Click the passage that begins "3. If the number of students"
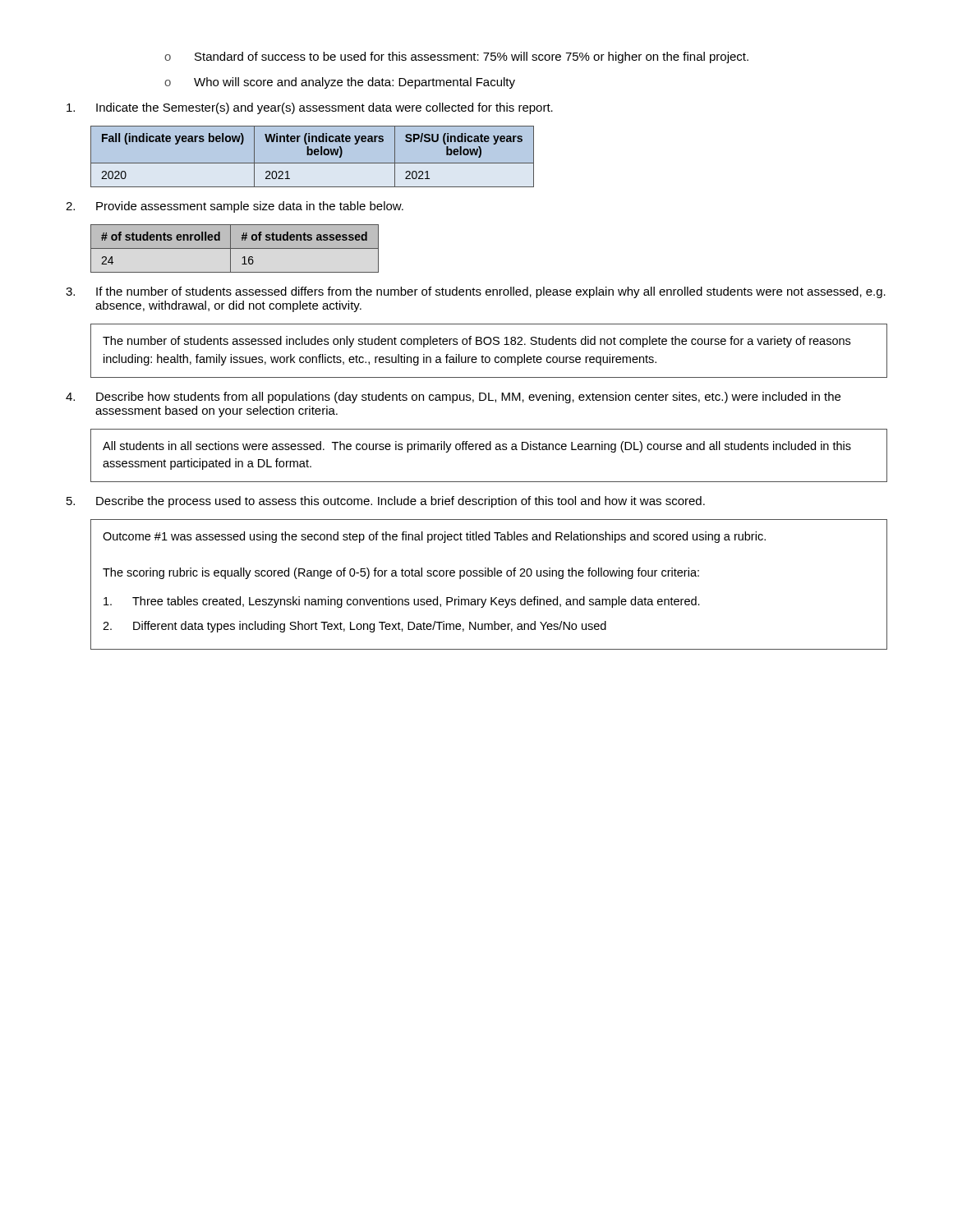 point(476,298)
